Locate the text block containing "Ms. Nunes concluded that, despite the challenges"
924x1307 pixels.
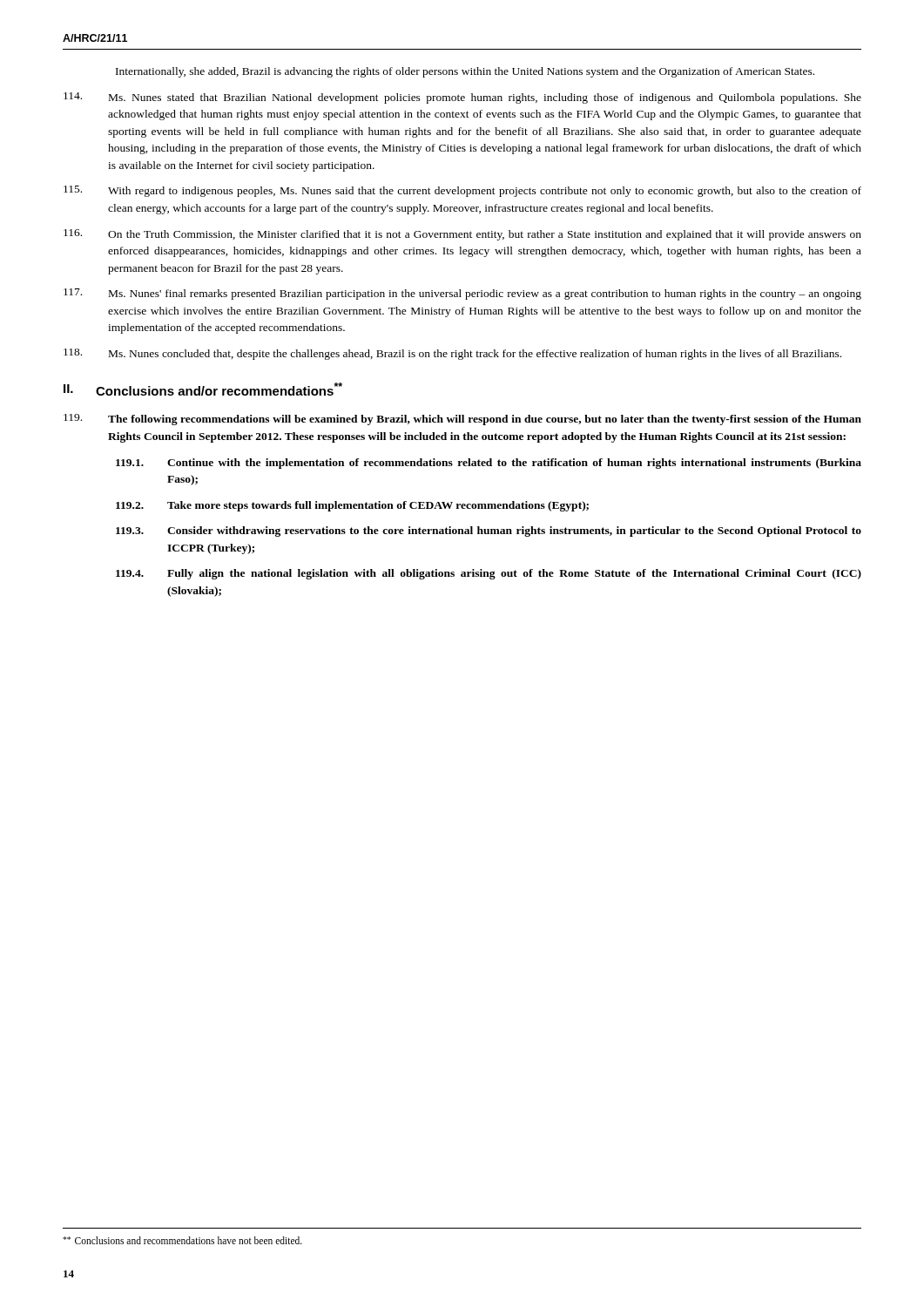[x=462, y=353]
